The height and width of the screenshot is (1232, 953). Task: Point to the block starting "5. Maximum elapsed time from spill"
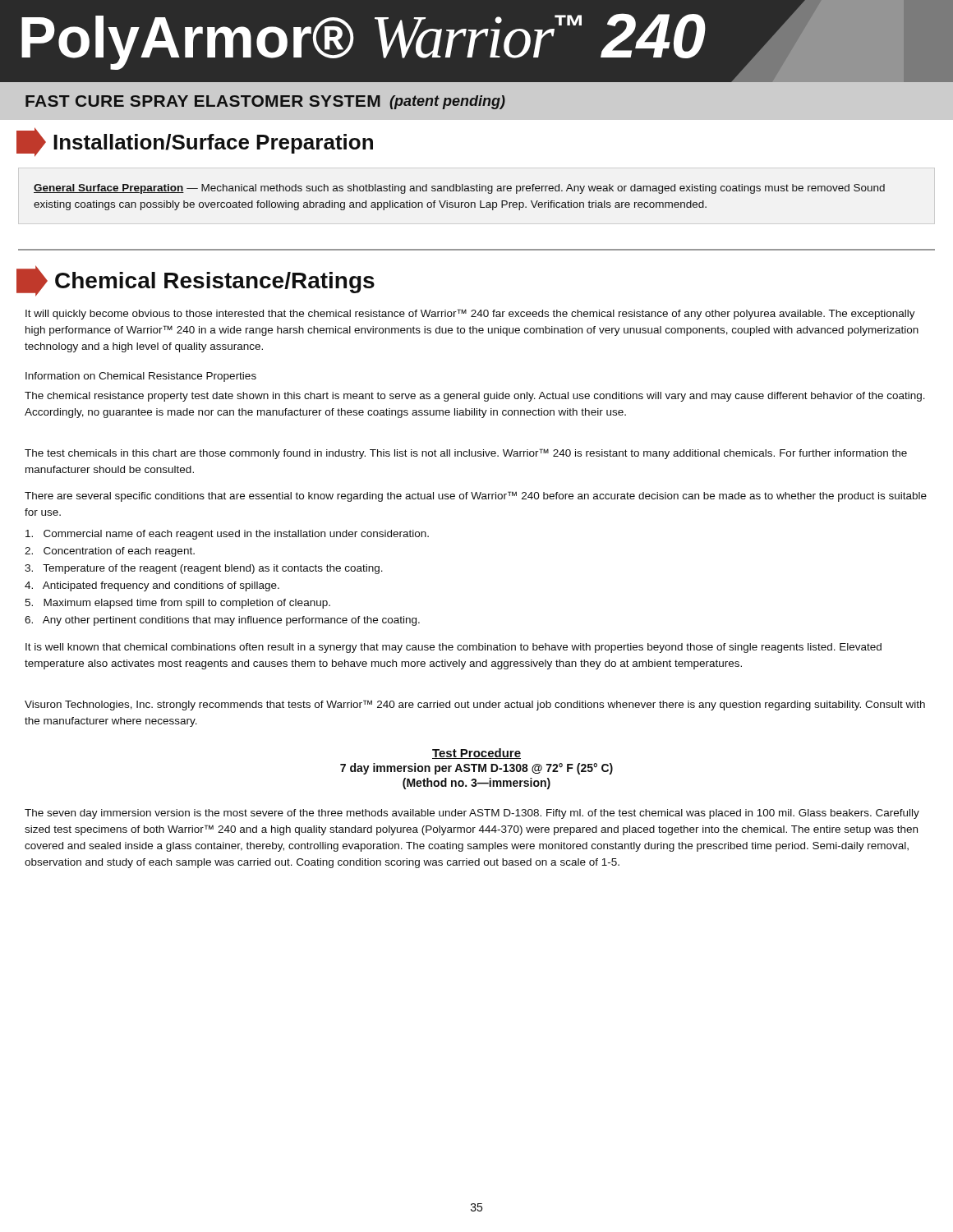coord(178,602)
